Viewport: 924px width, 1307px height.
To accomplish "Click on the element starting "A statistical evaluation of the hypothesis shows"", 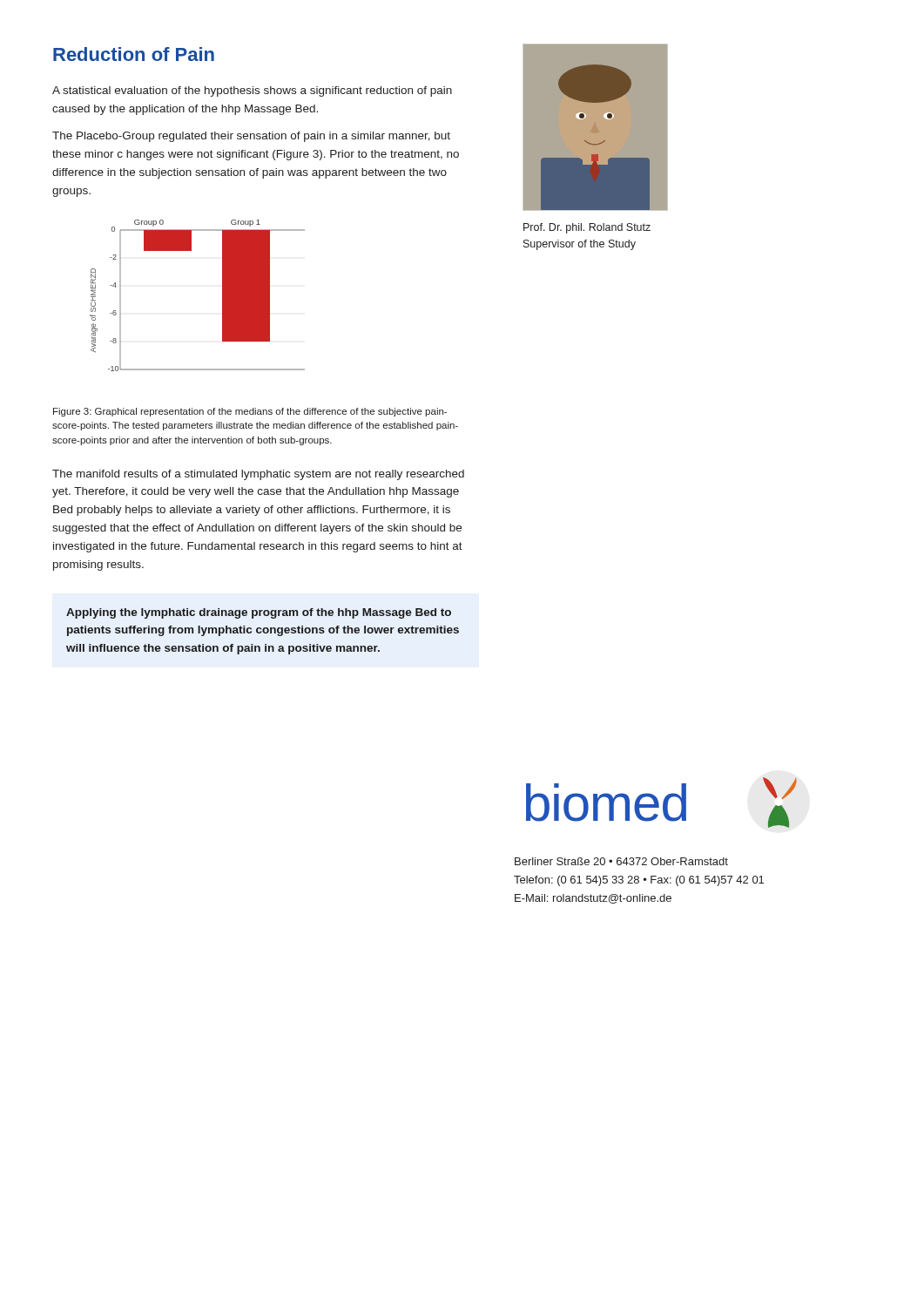I will tap(252, 99).
